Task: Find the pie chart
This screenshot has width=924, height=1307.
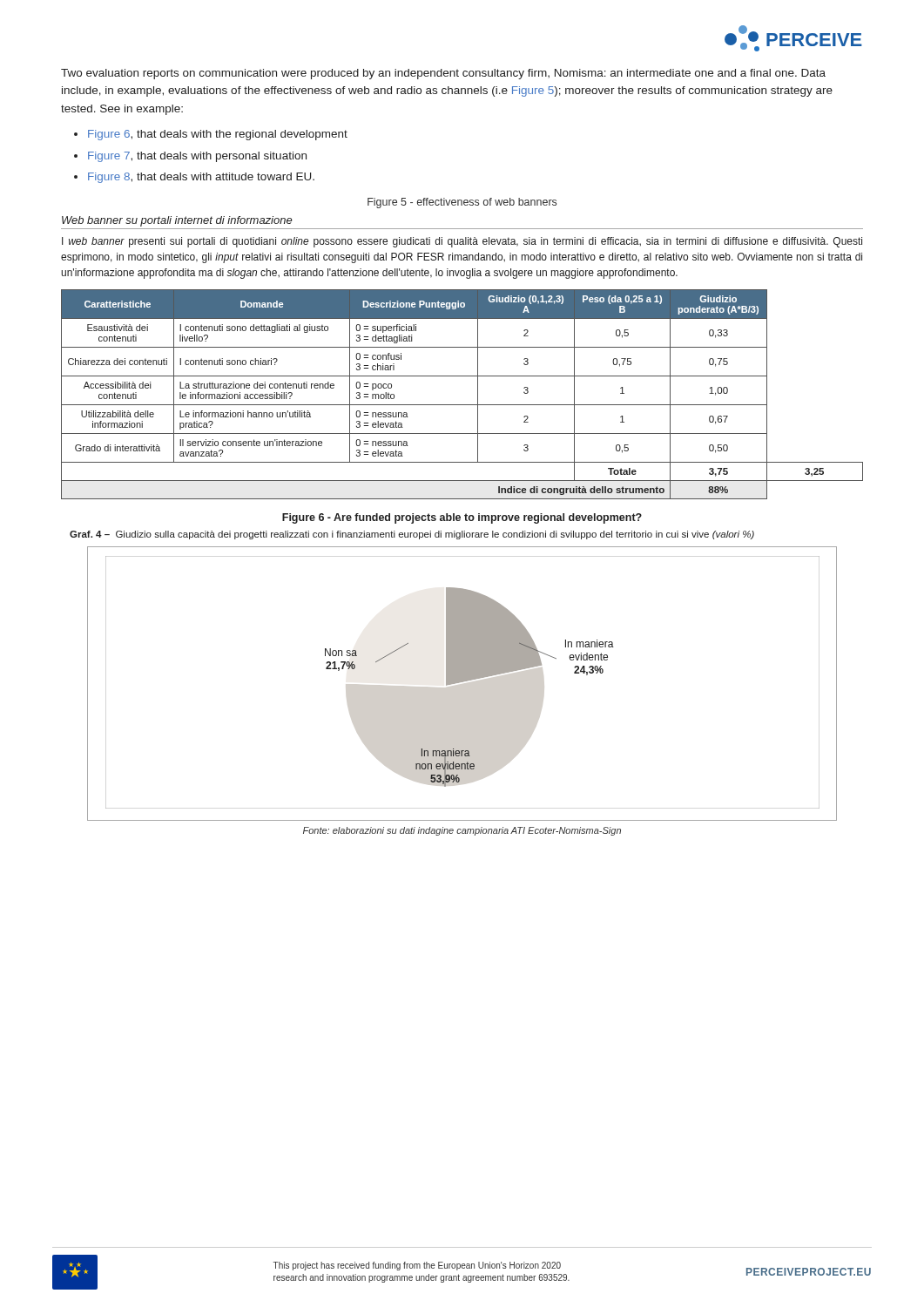Action: click(462, 684)
